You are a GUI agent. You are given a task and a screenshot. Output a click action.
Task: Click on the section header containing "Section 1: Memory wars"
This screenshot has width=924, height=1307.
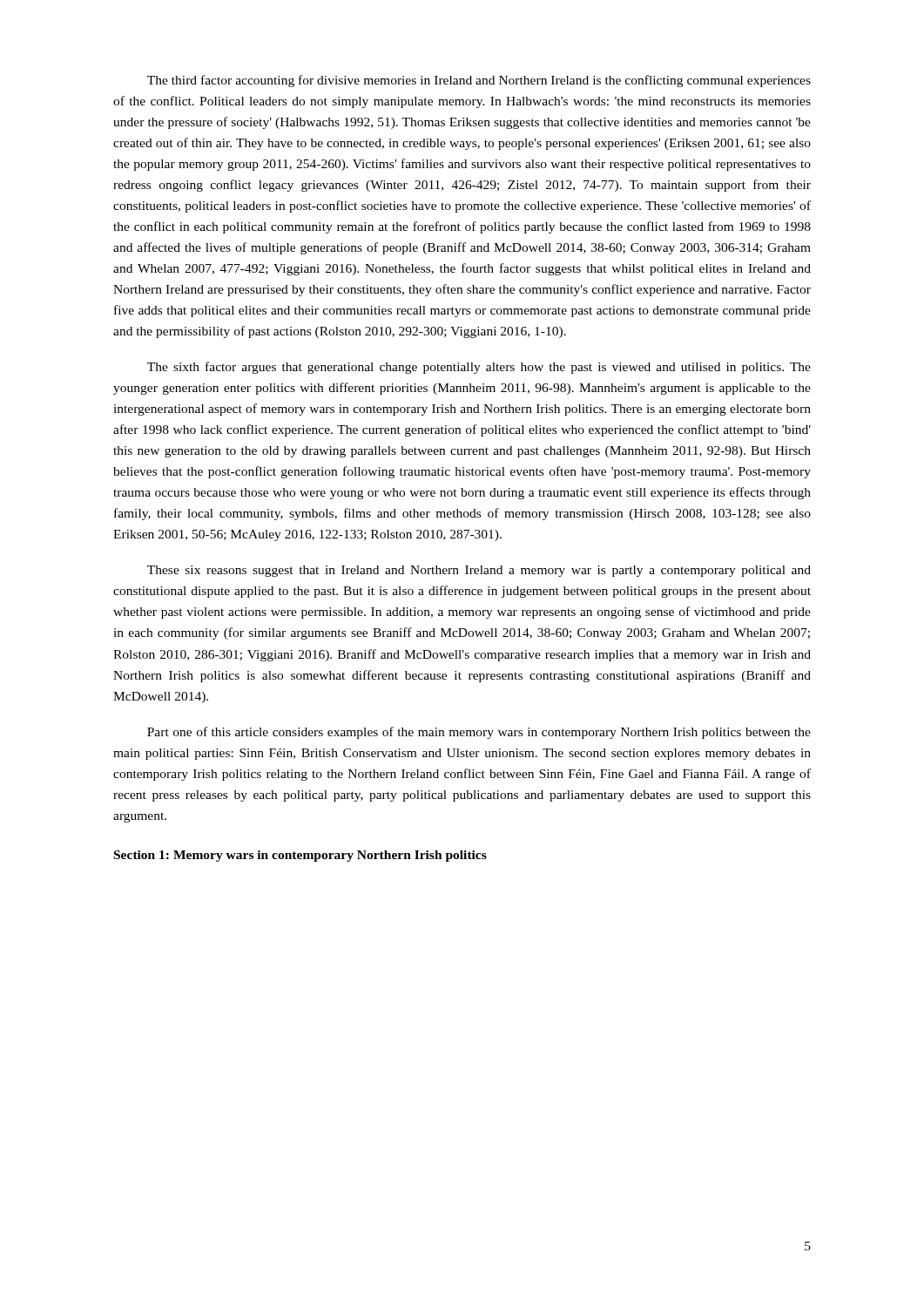pos(300,855)
